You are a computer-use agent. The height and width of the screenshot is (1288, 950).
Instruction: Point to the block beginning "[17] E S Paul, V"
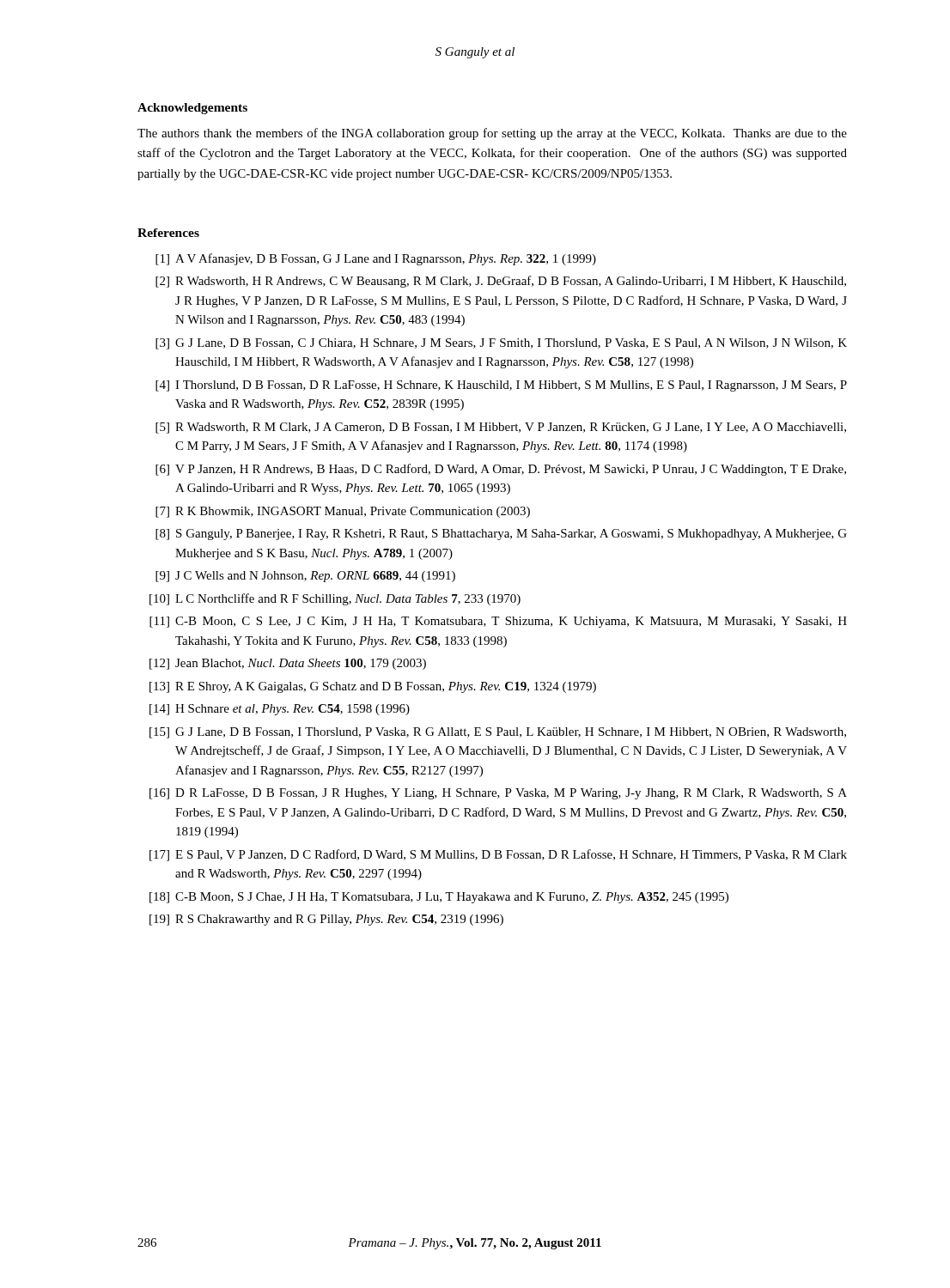coord(492,864)
